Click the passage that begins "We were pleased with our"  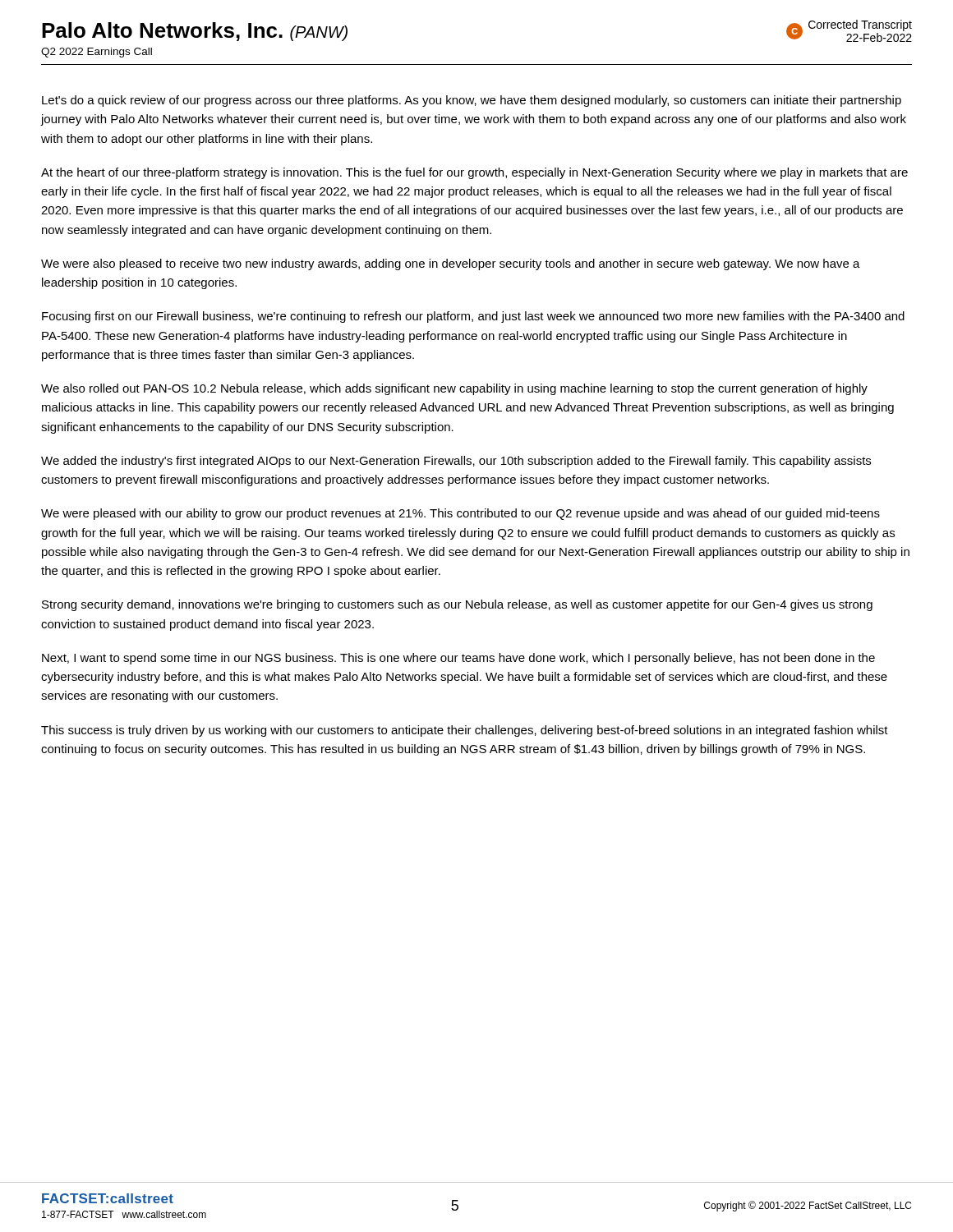point(476,542)
